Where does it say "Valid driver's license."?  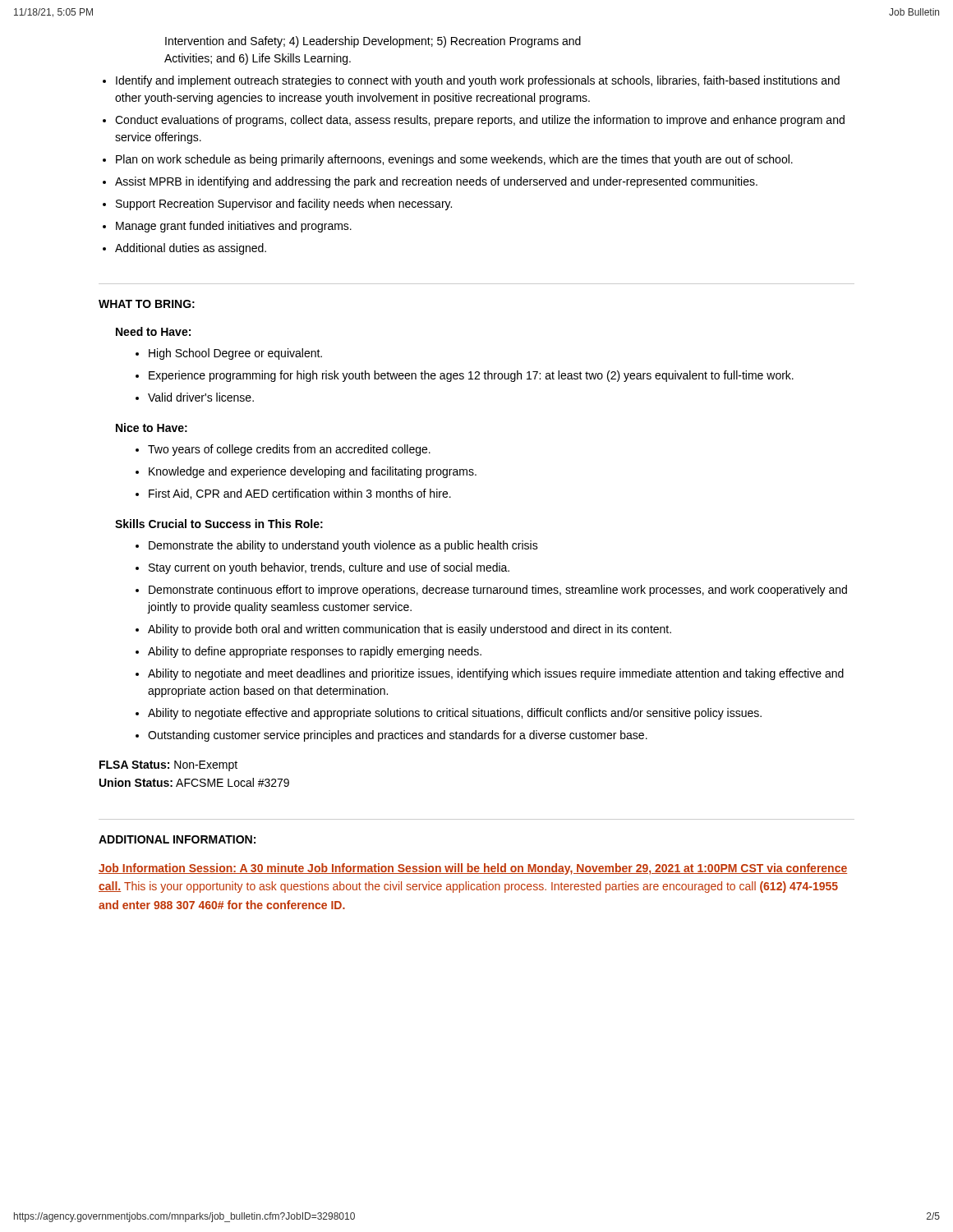point(201,397)
